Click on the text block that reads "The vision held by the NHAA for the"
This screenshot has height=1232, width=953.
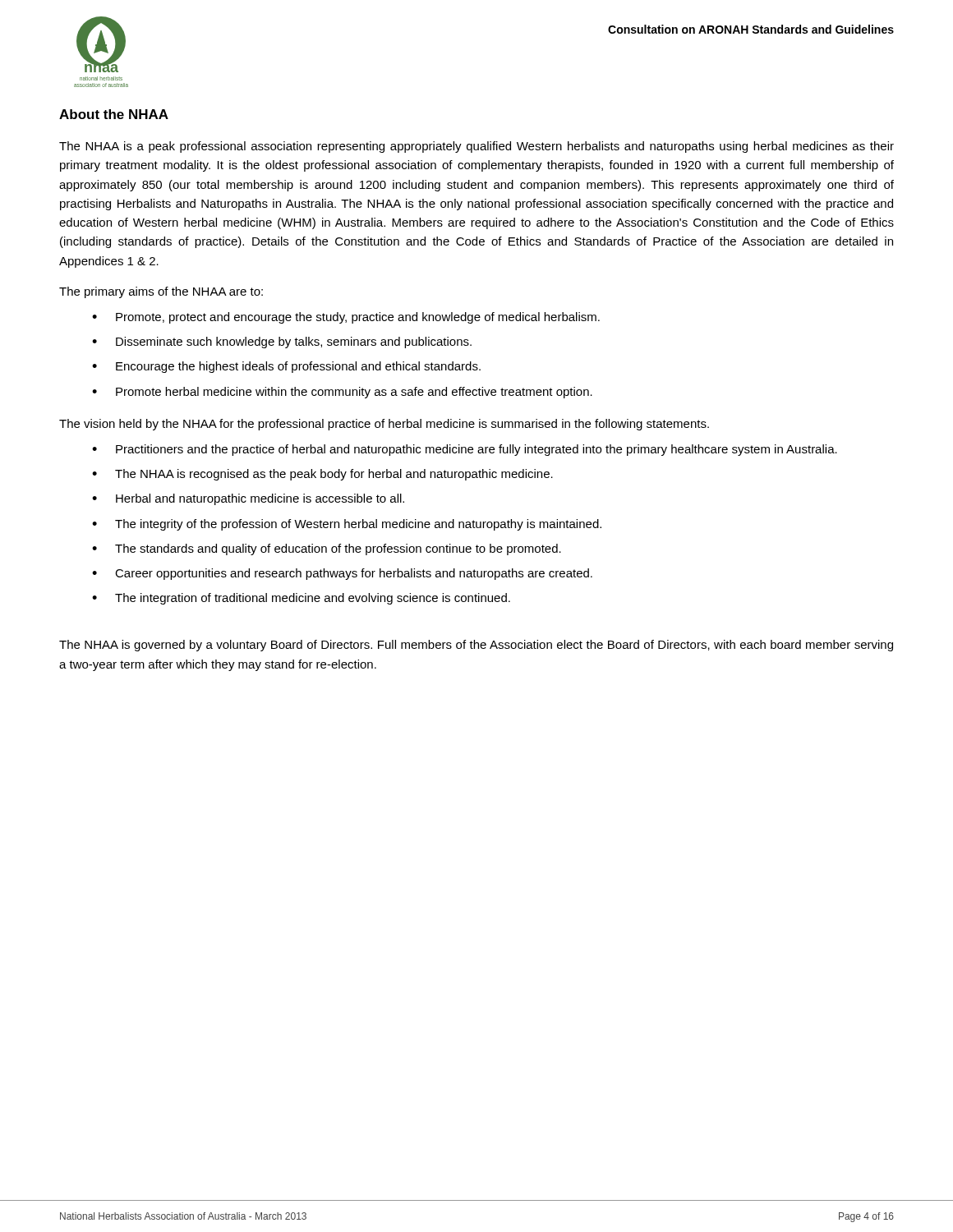pyautogui.click(x=385, y=423)
